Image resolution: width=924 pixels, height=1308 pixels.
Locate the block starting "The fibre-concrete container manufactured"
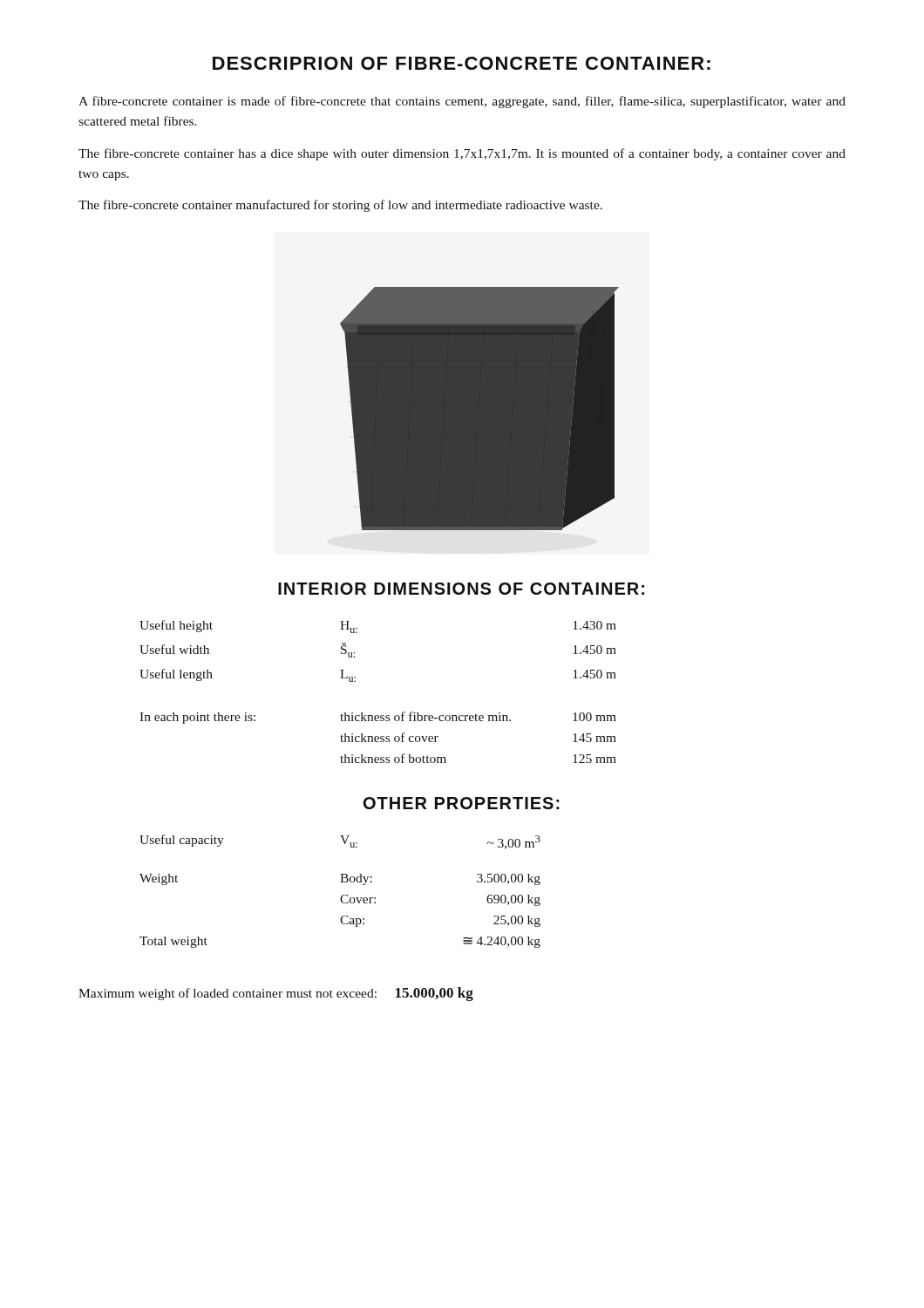(x=341, y=205)
